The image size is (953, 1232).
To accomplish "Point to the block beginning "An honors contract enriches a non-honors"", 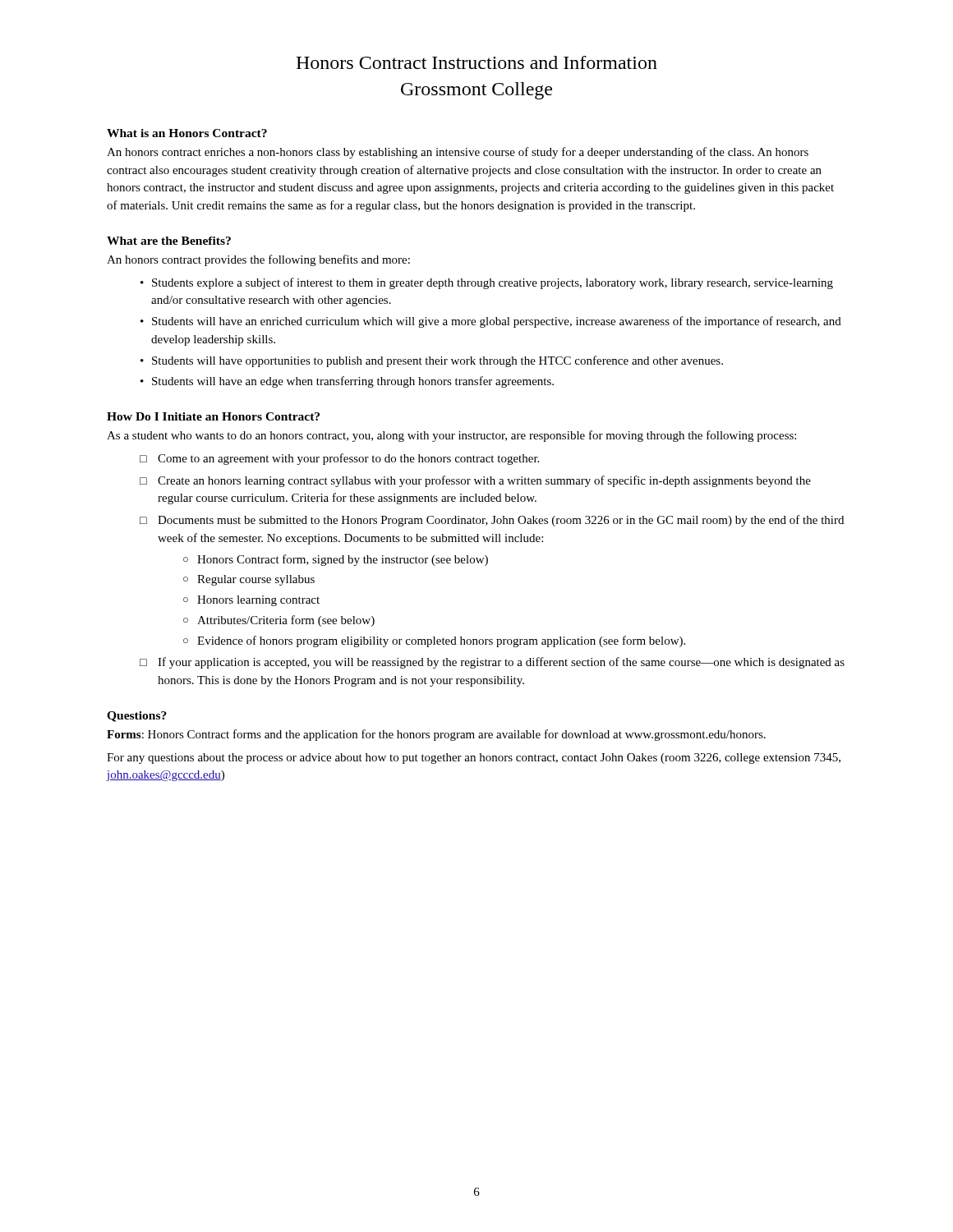I will pos(470,179).
